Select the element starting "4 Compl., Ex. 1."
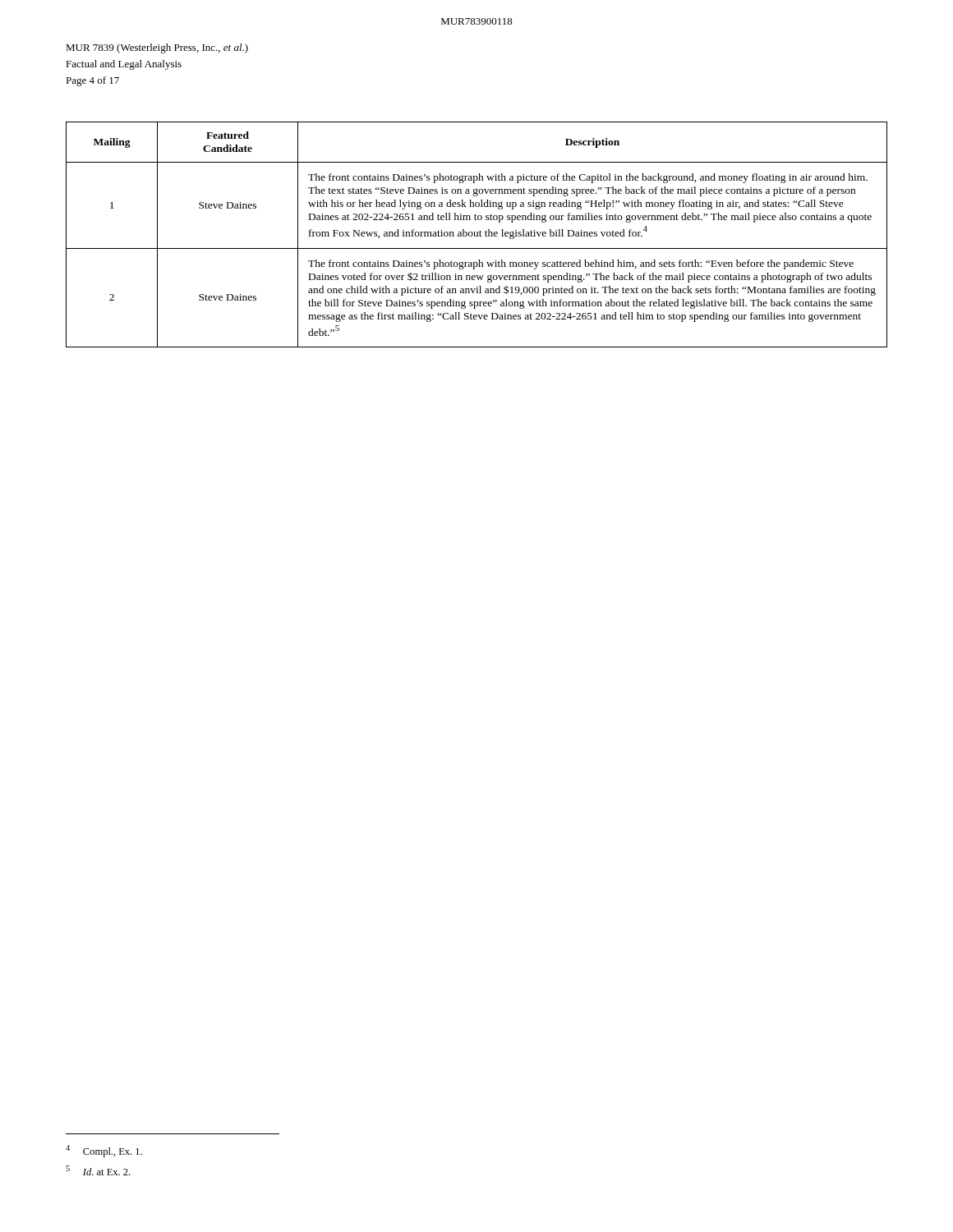Image resolution: width=953 pixels, height=1232 pixels. (104, 1151)
